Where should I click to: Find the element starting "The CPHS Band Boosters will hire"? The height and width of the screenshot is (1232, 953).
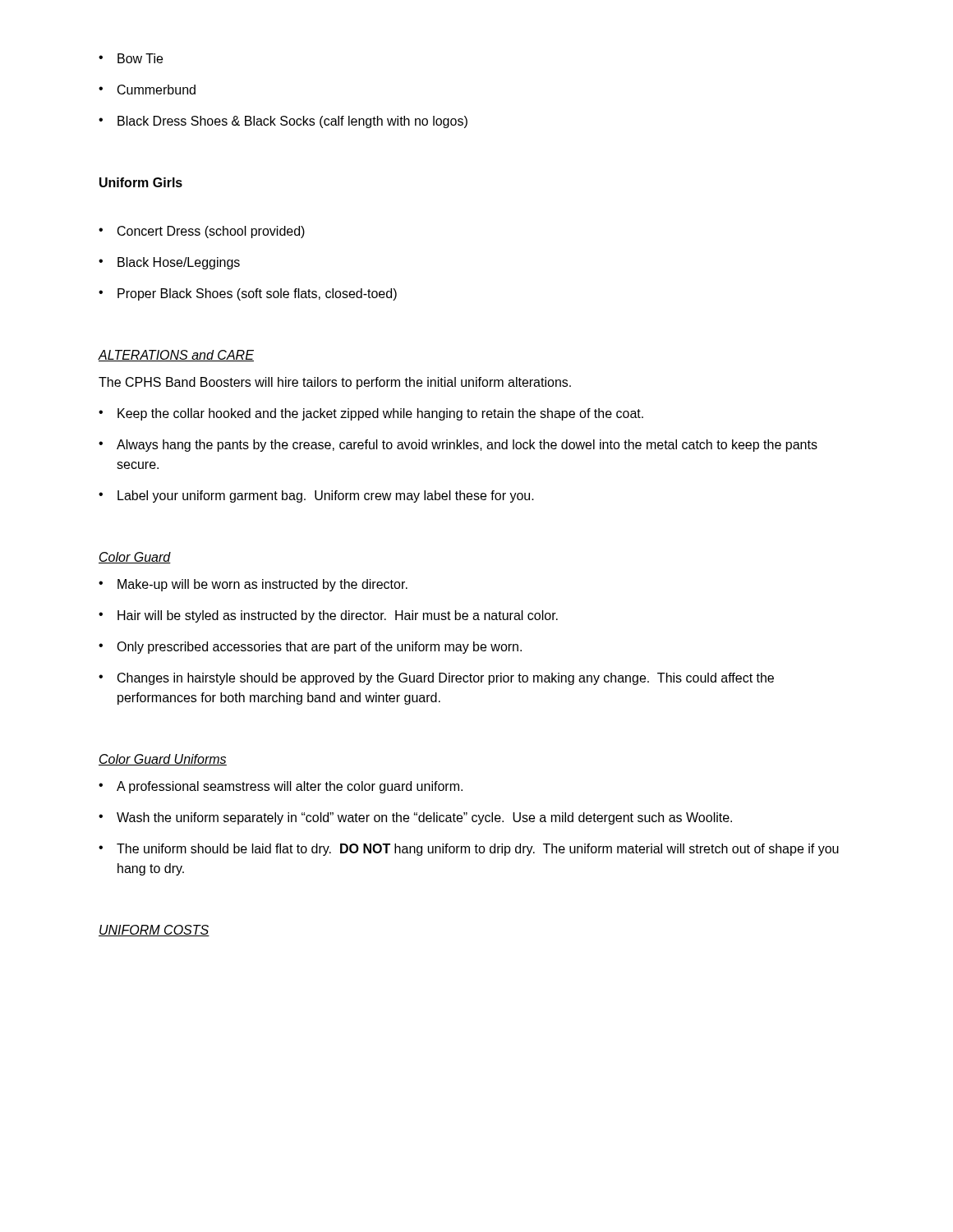tap(335, 382)
